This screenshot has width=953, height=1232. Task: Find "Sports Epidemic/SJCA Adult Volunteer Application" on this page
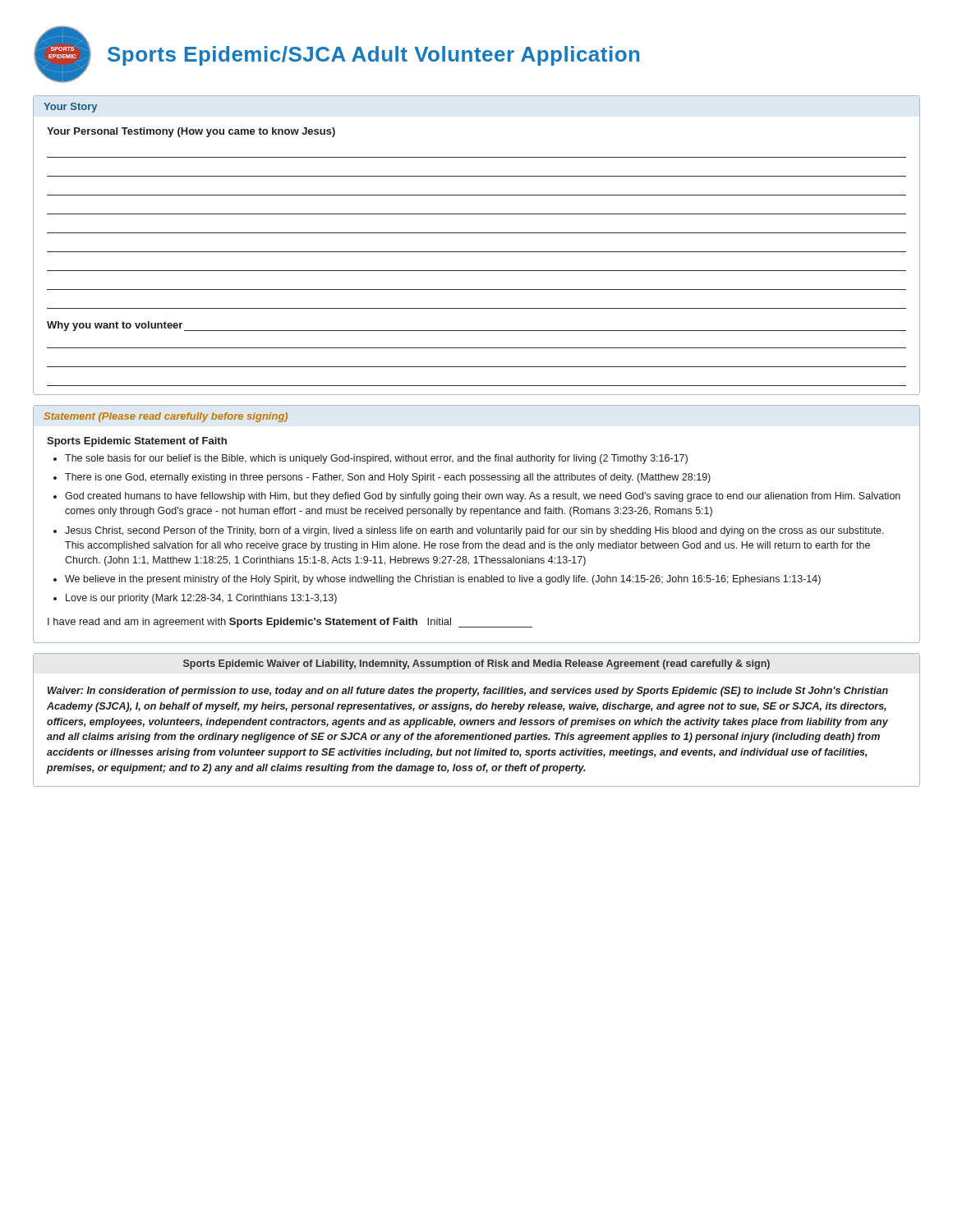[374, 54]
